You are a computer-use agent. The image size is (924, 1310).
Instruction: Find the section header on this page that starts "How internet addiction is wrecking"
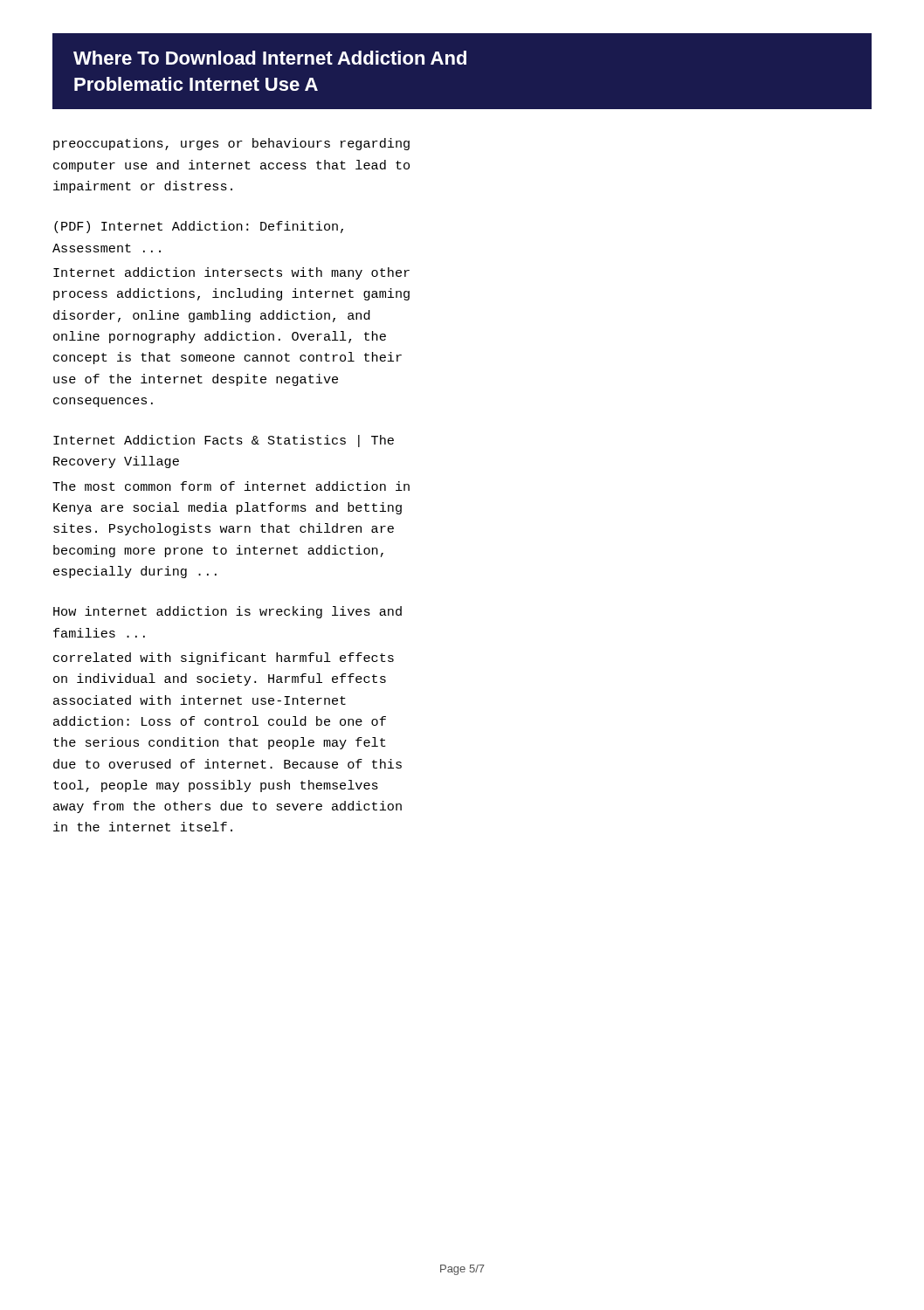[227, 623]
